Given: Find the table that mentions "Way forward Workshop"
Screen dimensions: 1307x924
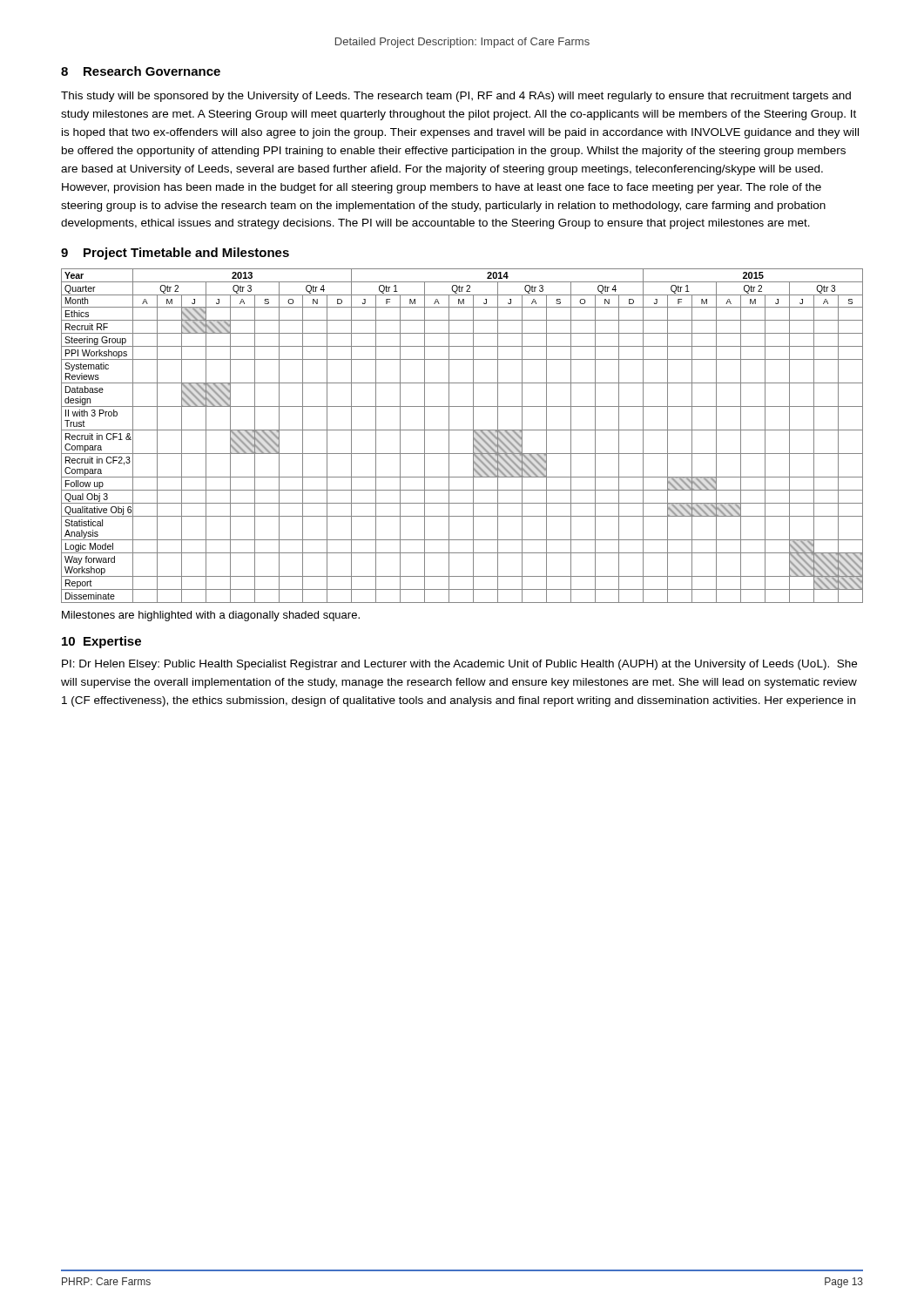Looking at the screenshot, I should [462, 436].
